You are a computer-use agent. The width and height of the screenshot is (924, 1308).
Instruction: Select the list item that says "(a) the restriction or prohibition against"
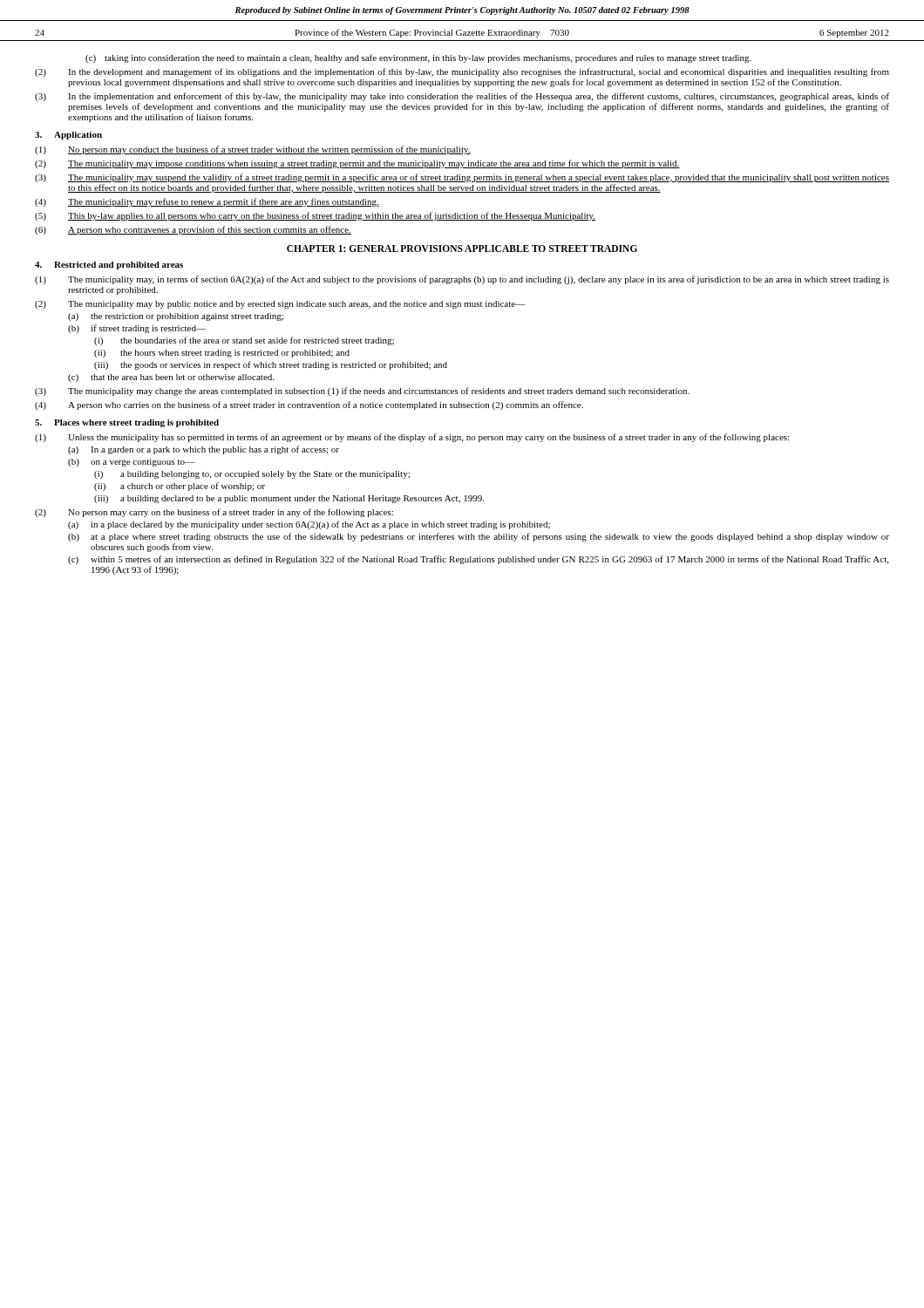(479, 316)
